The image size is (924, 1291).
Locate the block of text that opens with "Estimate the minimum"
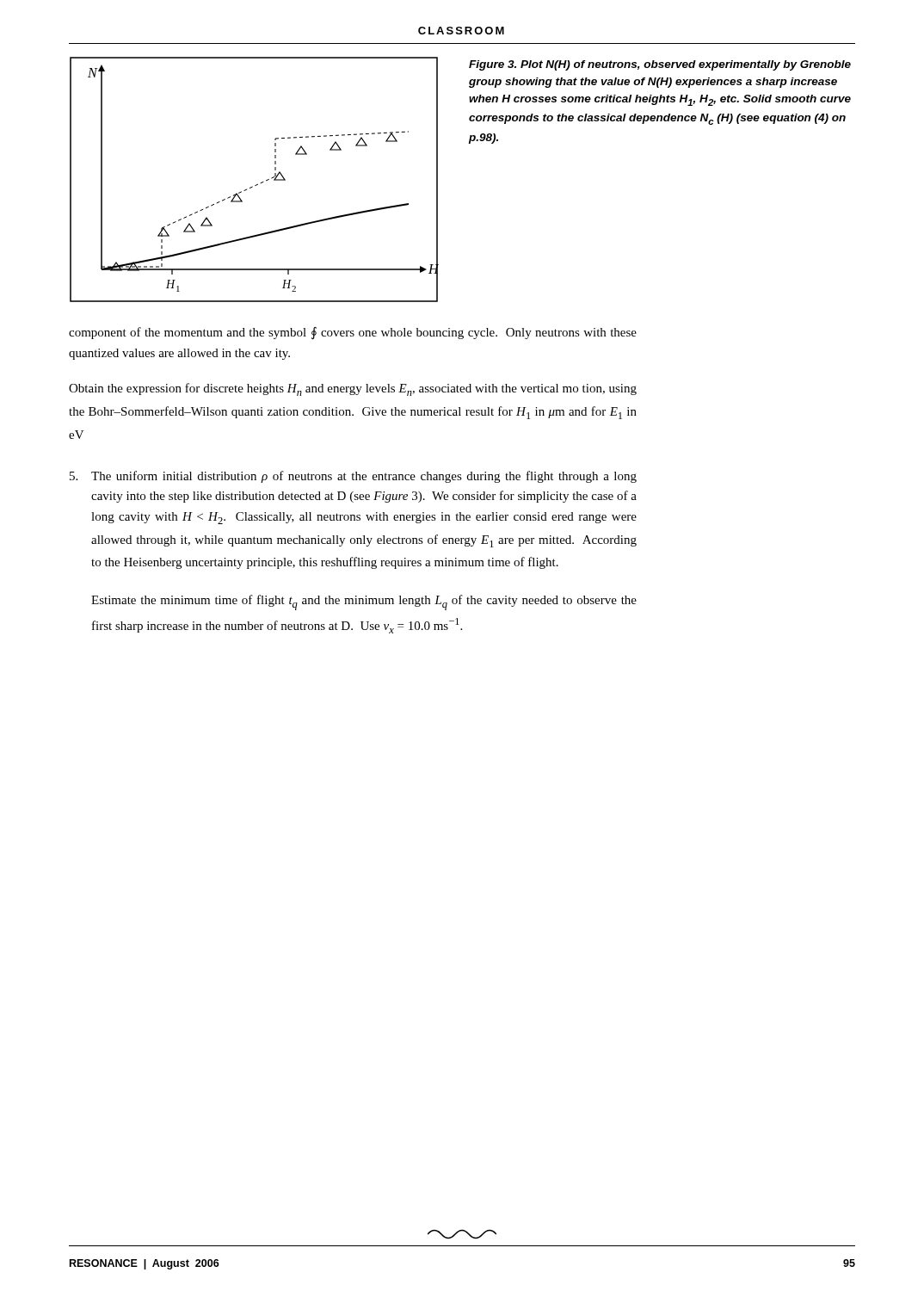click(x=364, y=615)
